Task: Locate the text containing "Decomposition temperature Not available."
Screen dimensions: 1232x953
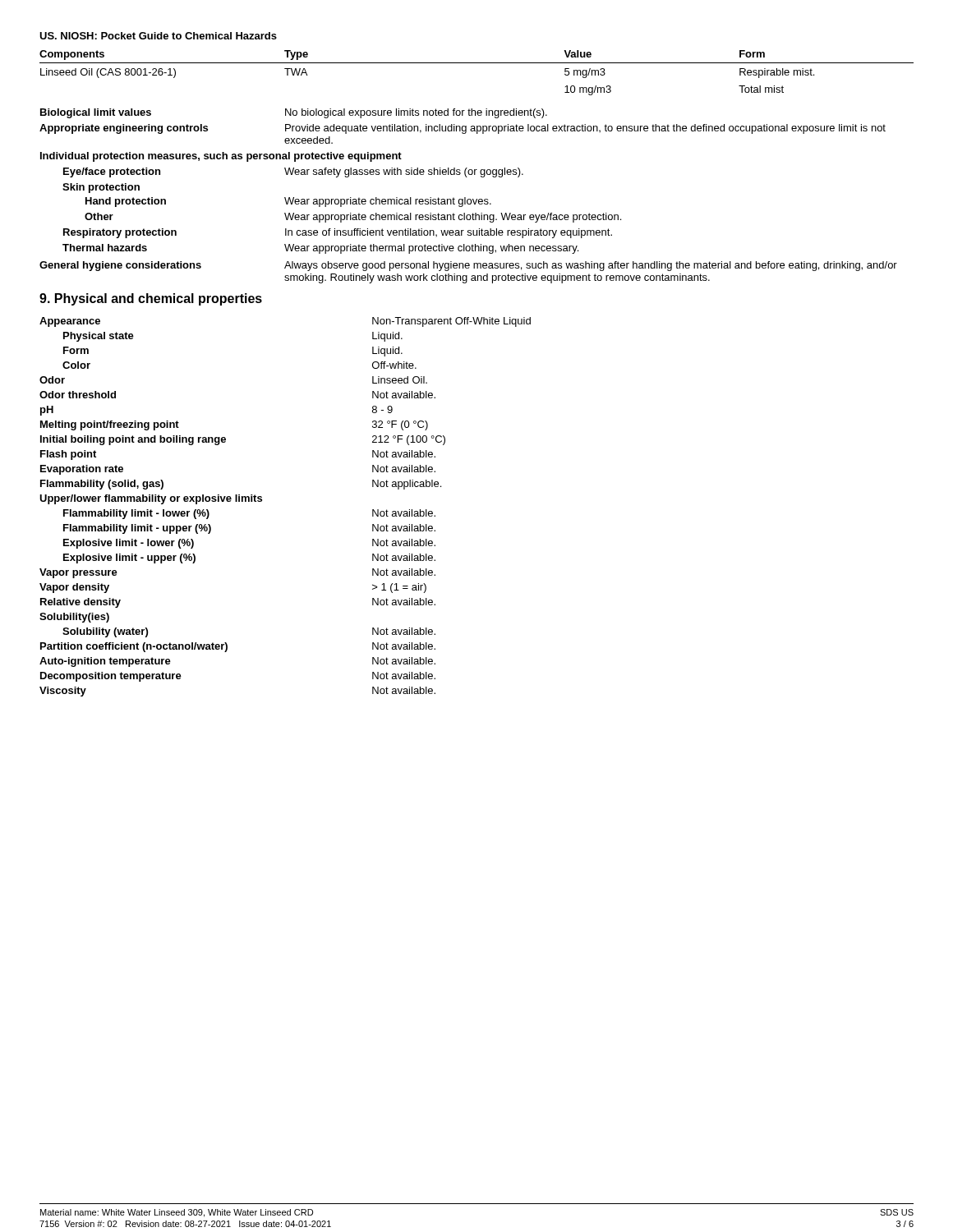Action: click(112, 676)
